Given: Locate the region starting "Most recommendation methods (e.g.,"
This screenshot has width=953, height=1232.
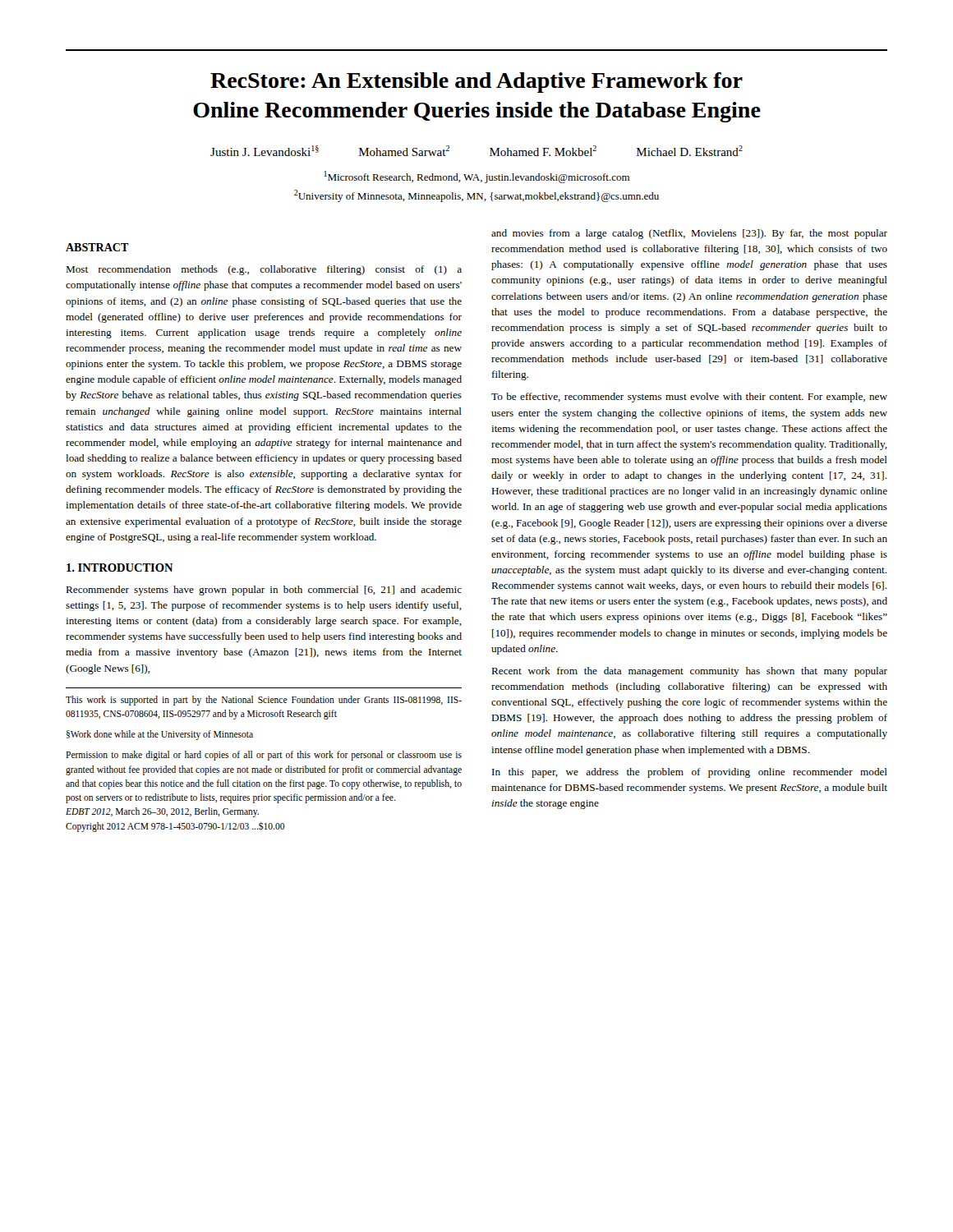Looking at the screenshot, I should (264, 403).
